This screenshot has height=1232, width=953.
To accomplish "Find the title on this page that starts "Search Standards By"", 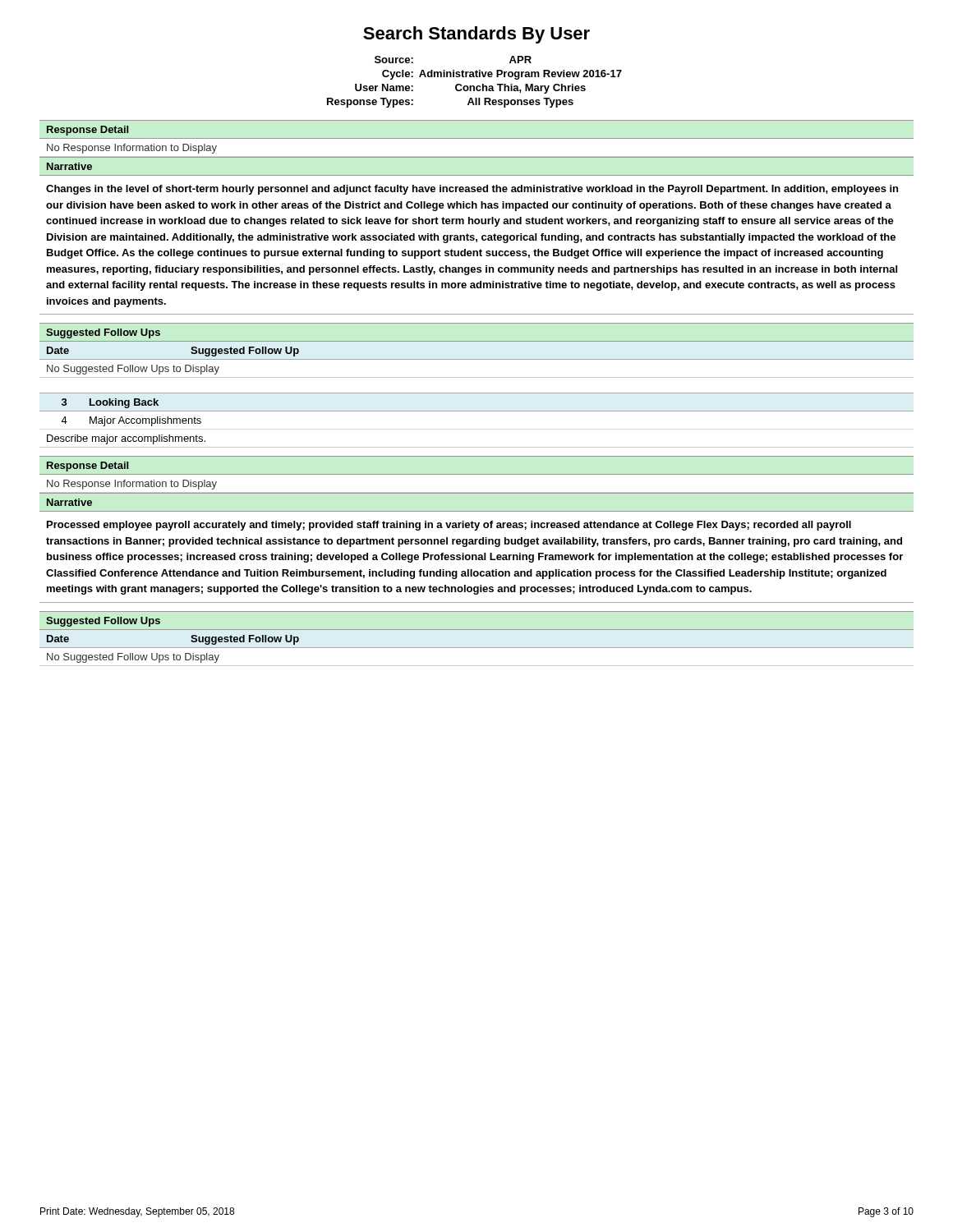I will [476, 34].
